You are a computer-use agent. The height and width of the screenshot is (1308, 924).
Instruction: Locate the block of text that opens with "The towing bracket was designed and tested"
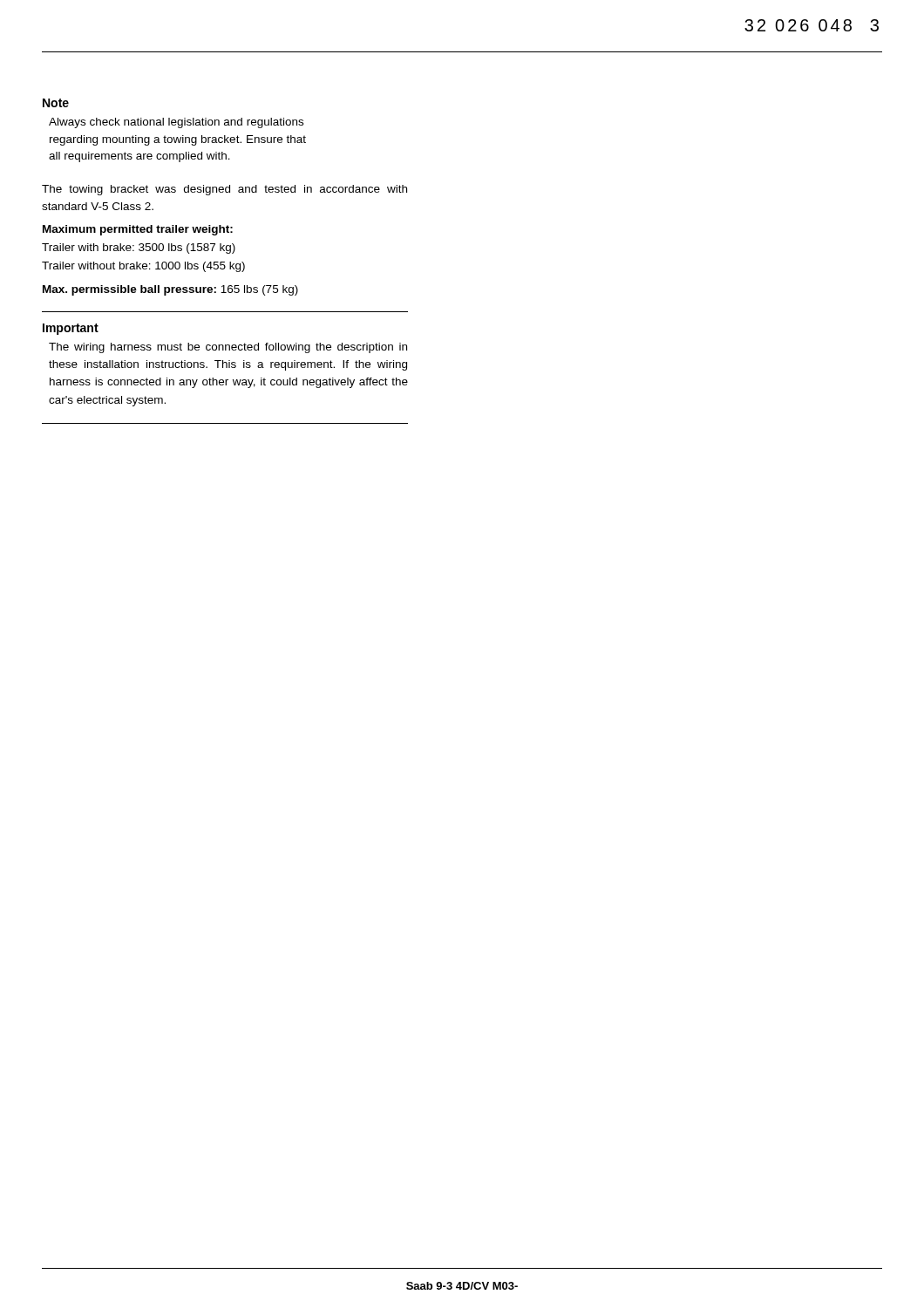tap(225, 197)
